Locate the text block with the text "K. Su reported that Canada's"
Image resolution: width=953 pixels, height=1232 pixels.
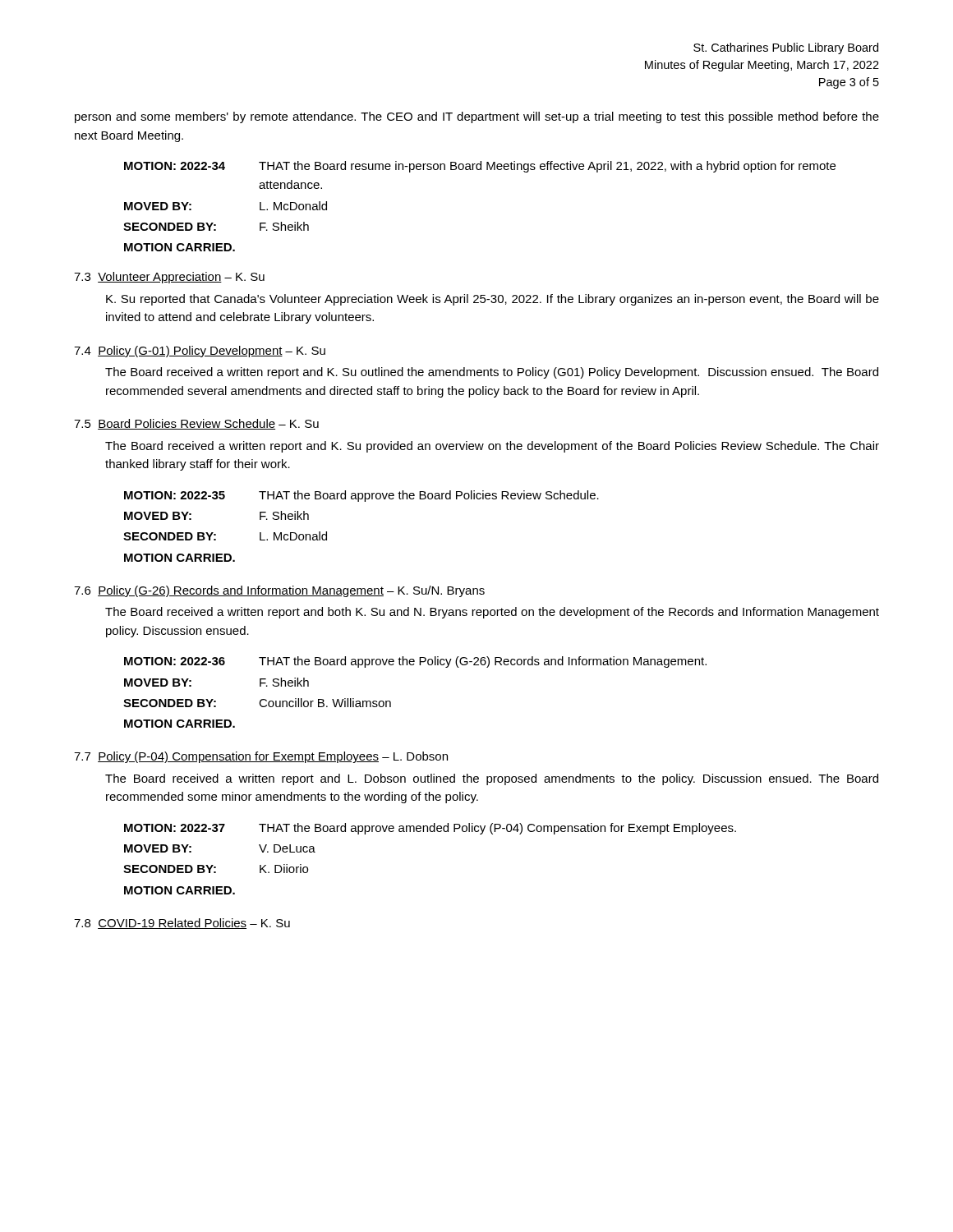click(492, 308)
